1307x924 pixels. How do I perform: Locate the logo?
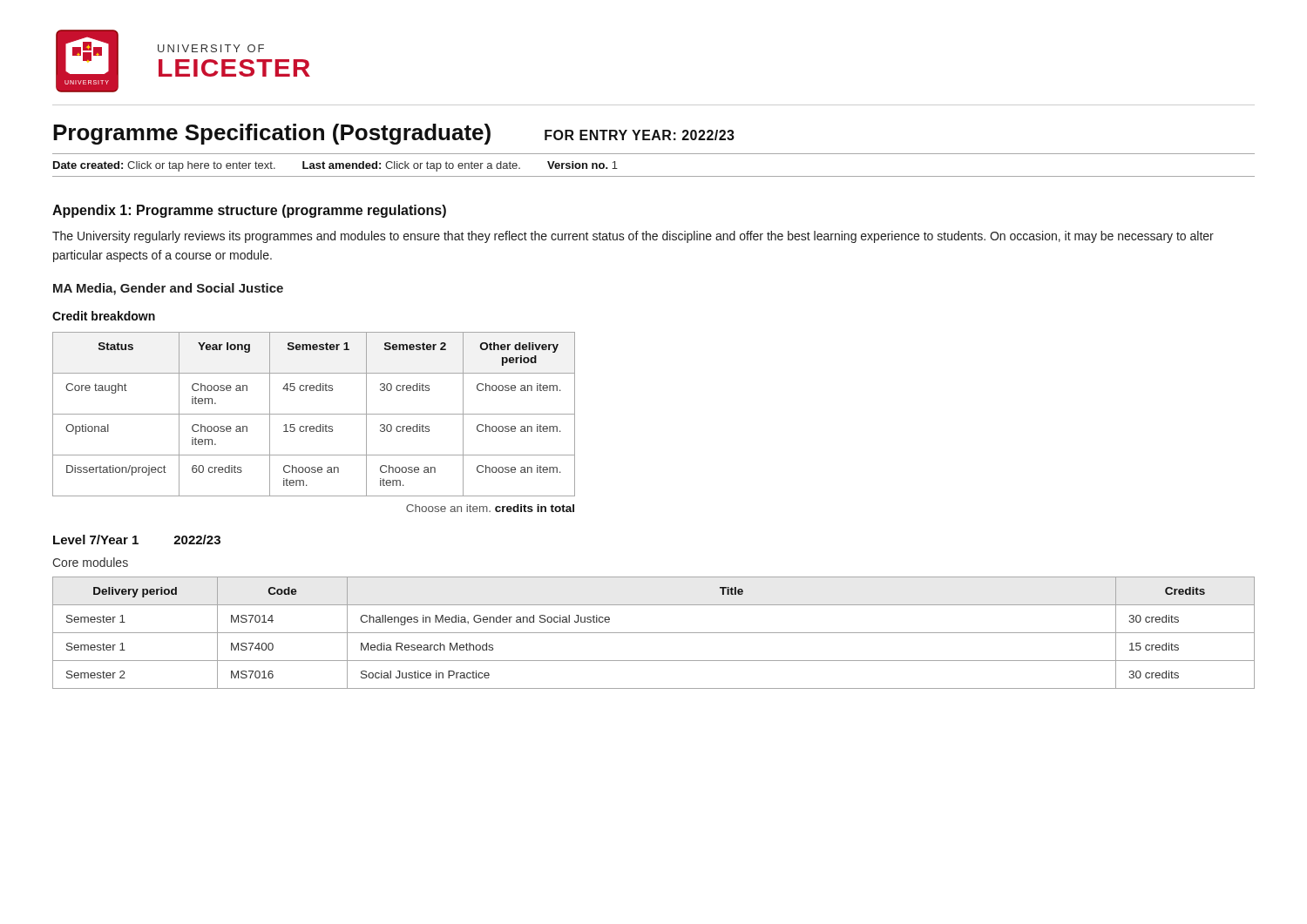pos(654,61)
